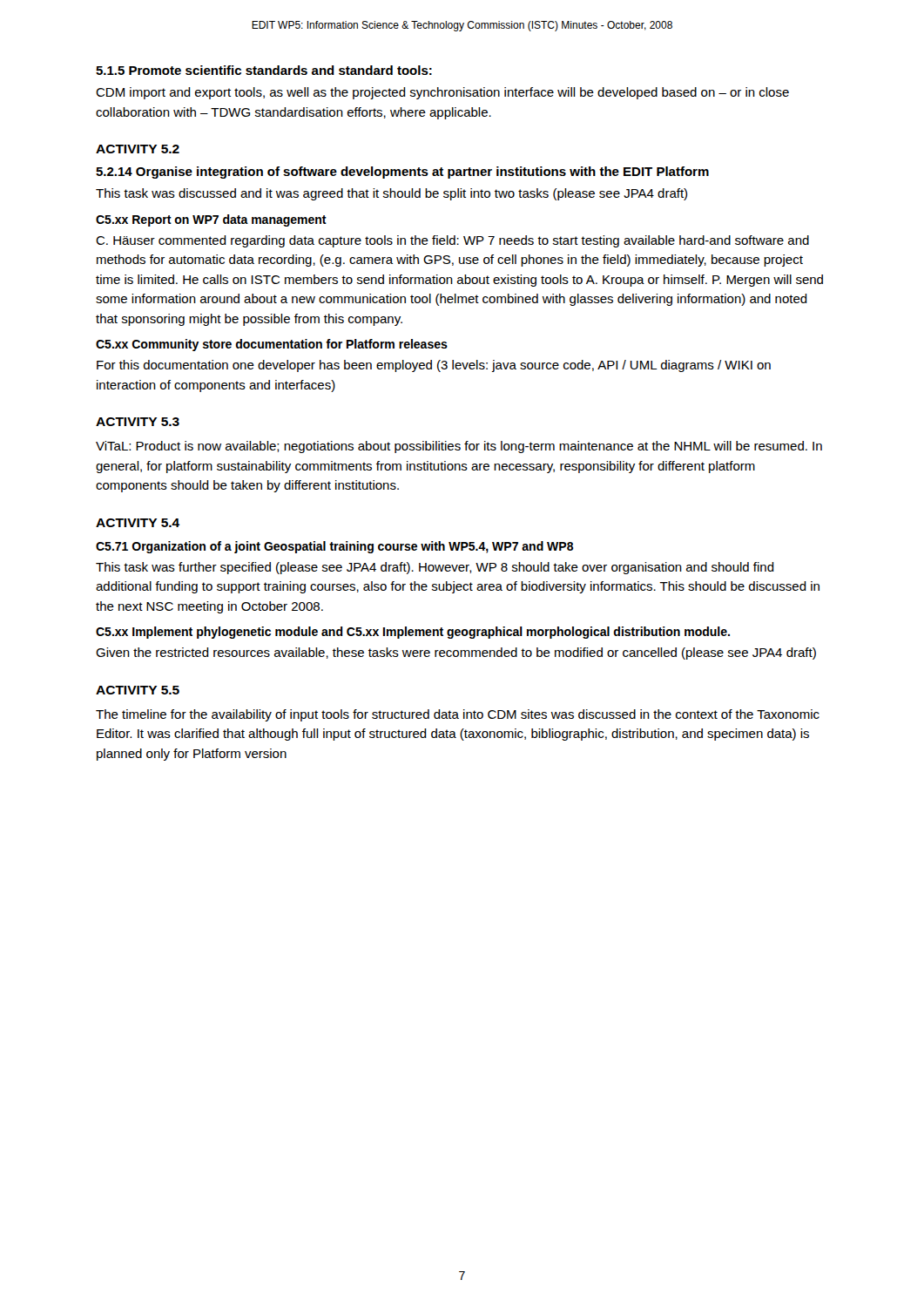Locate the element starting "C5.xx Report on WP7"
Screen dimensions: 1307x924
[211, 219]
